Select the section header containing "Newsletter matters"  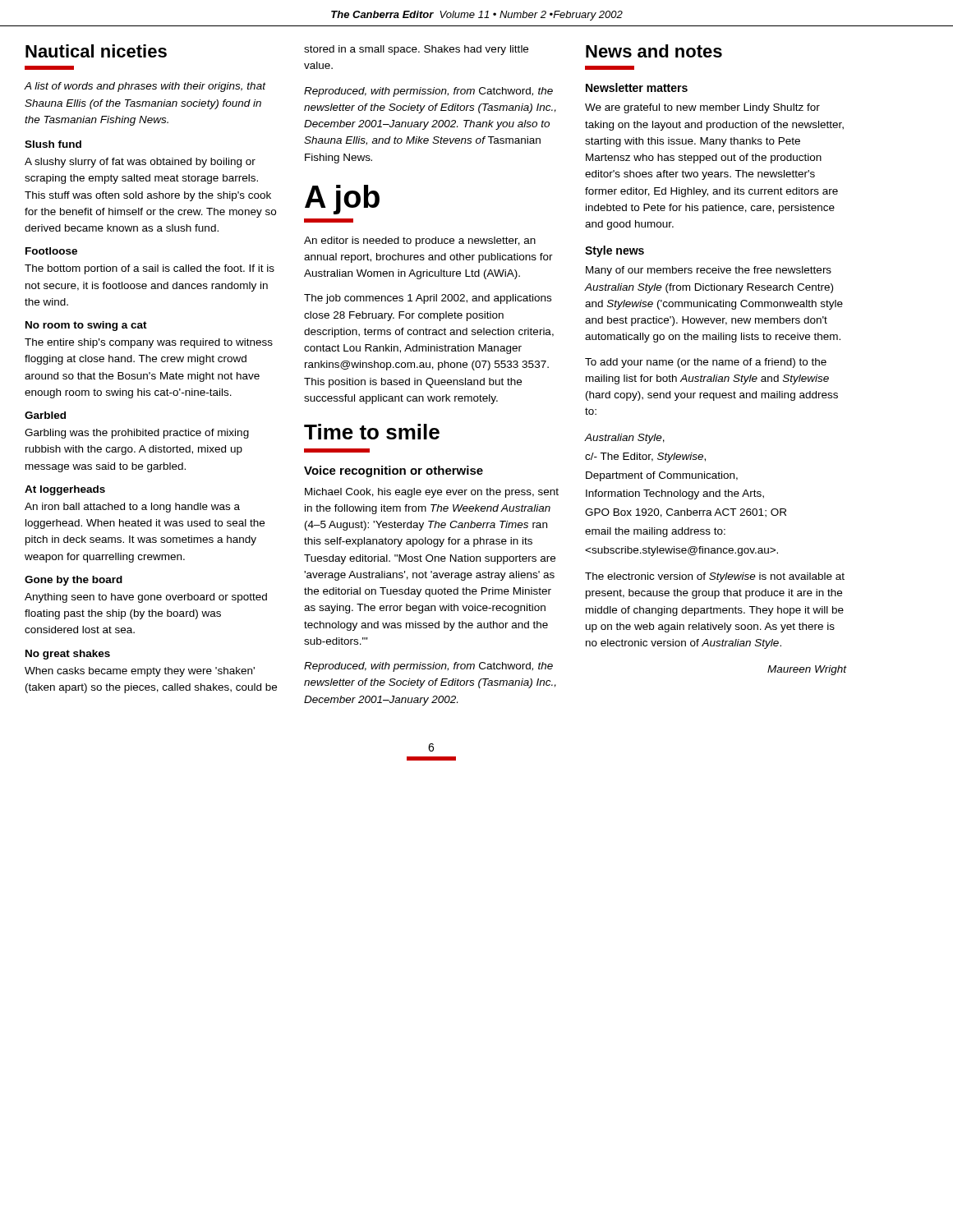pyautogui.click(x=636, y=88)
